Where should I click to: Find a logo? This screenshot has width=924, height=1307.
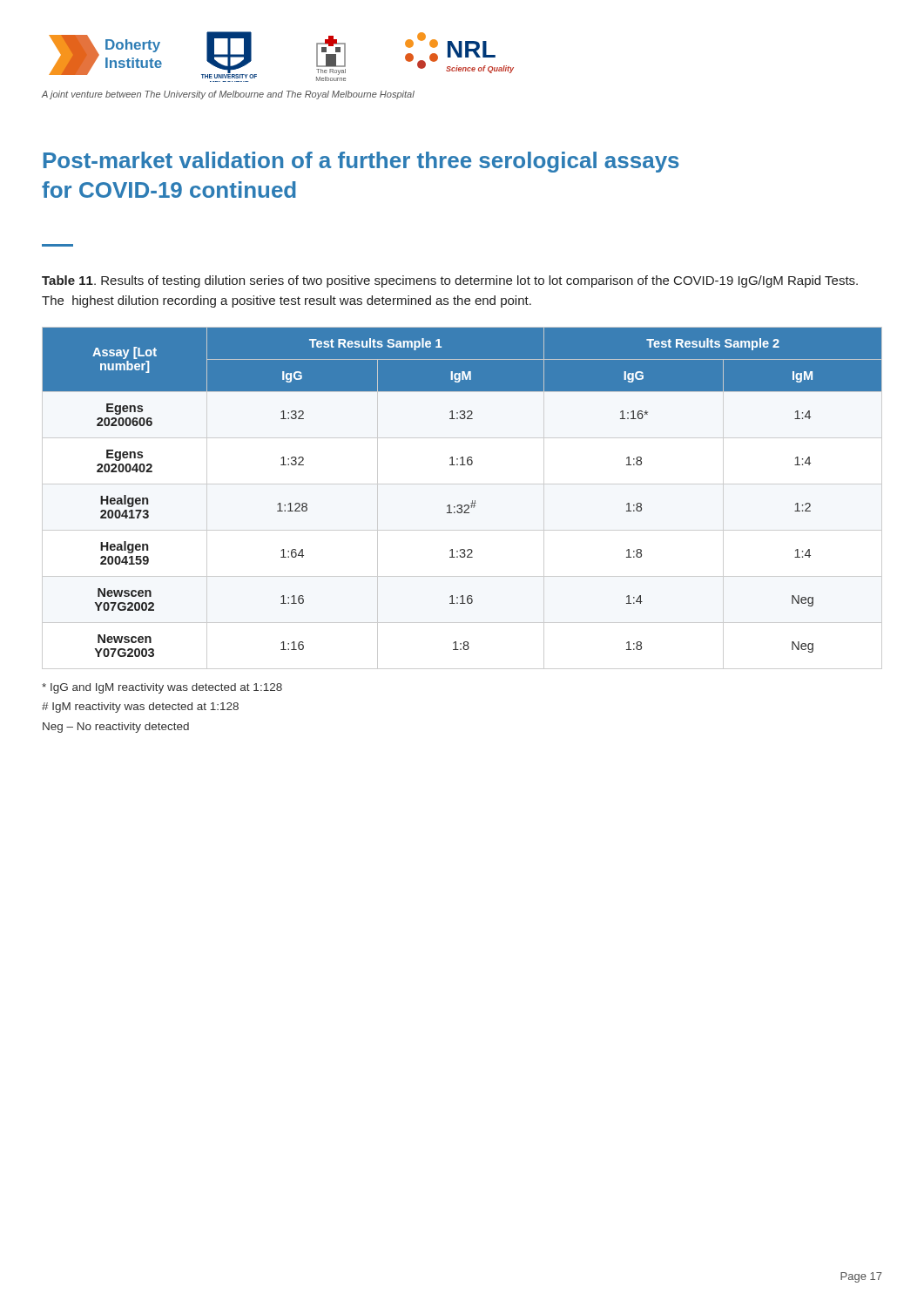click(462, 55)
